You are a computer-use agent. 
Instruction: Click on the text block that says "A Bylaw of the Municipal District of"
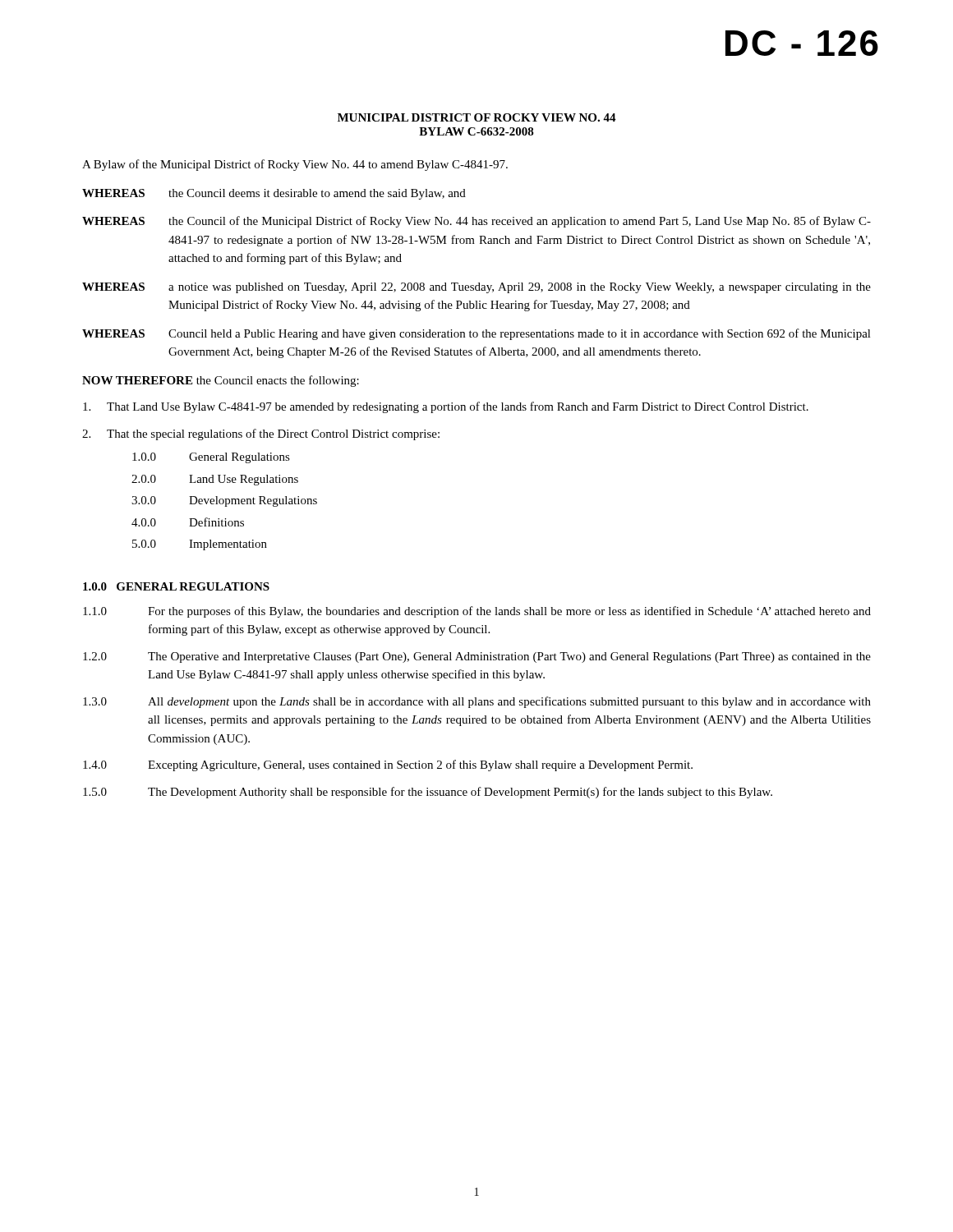click(295, 164)
